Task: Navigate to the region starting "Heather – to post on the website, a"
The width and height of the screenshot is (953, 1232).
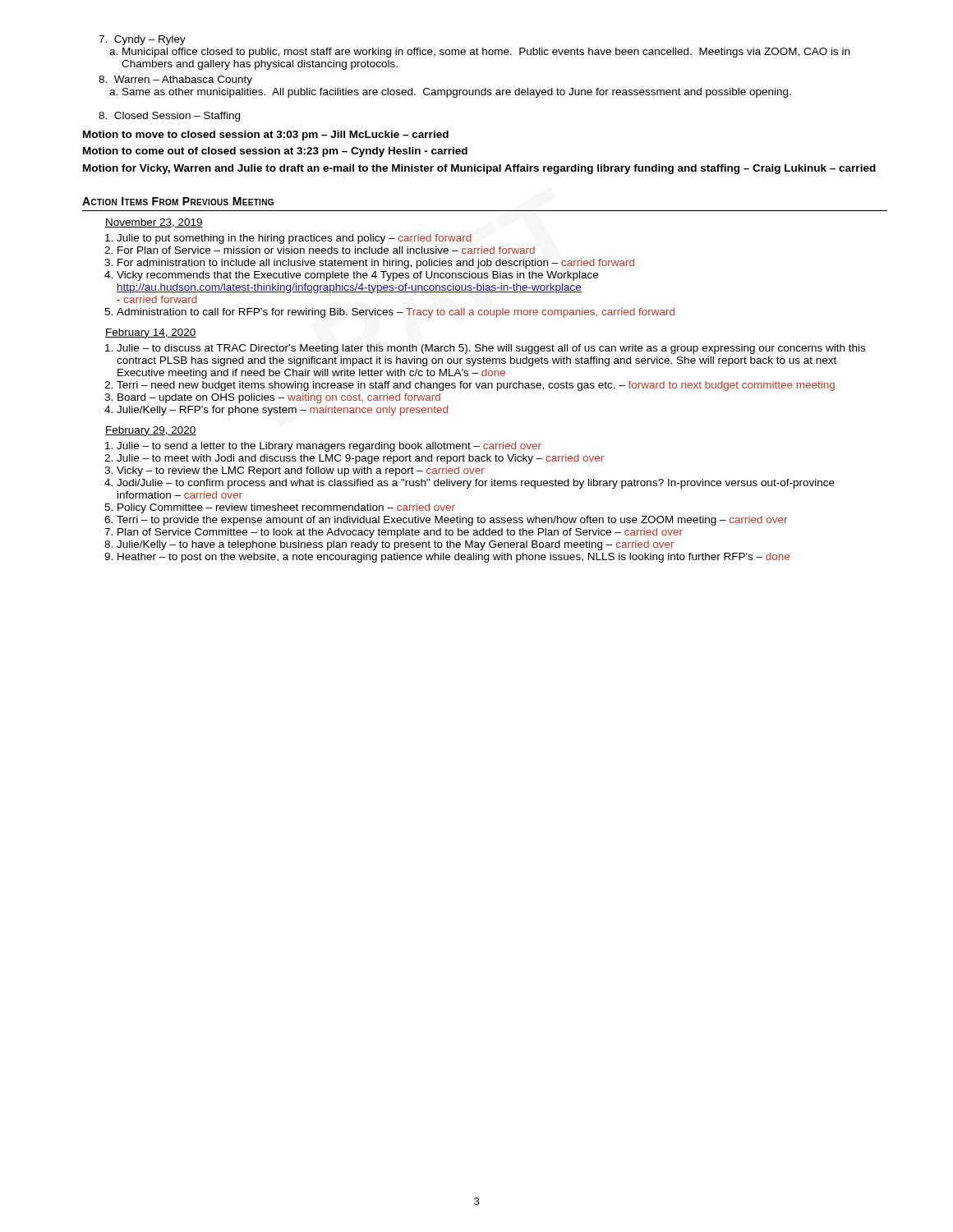Action: click(x=453, y=556)
